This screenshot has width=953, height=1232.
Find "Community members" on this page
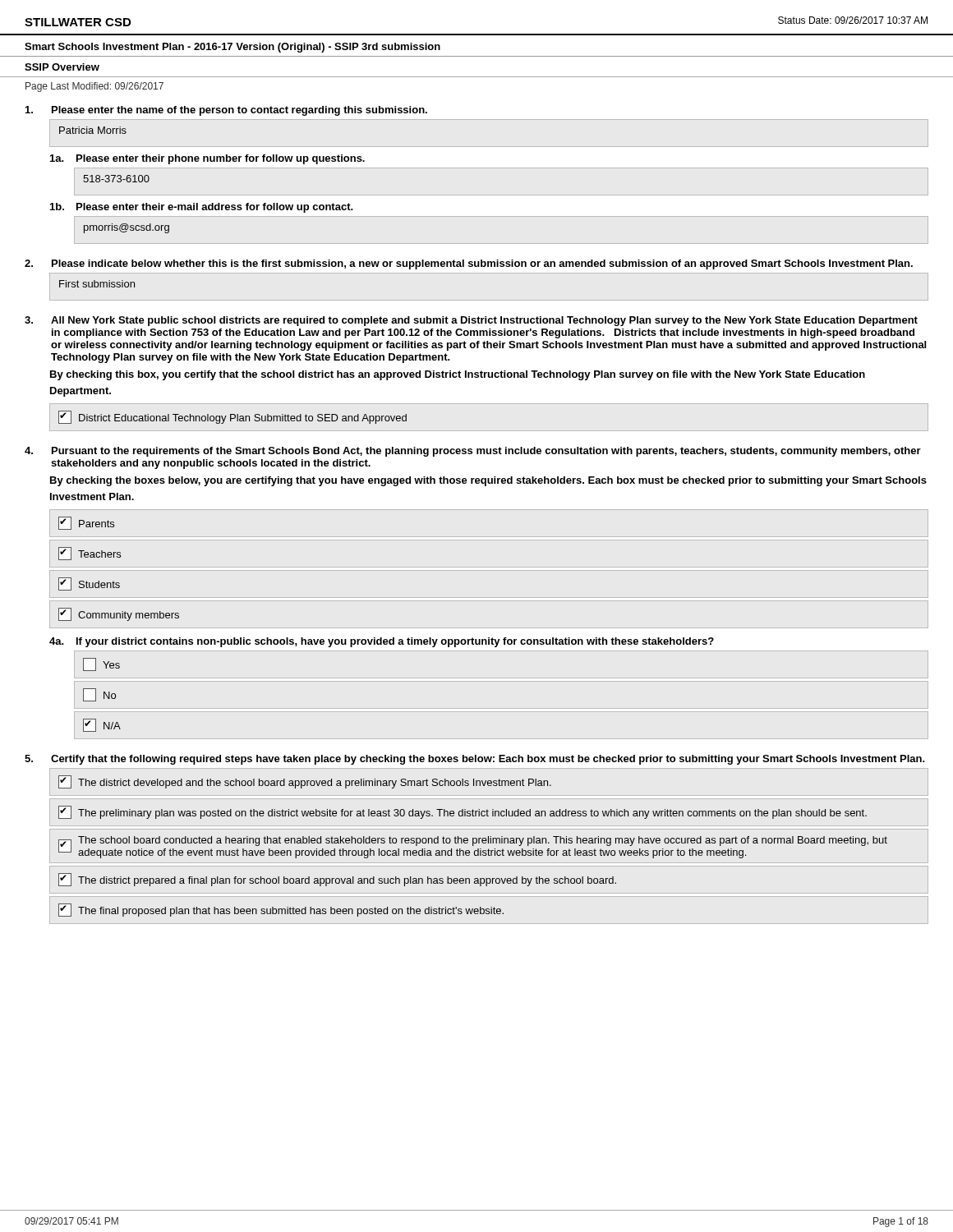[119, 614]
